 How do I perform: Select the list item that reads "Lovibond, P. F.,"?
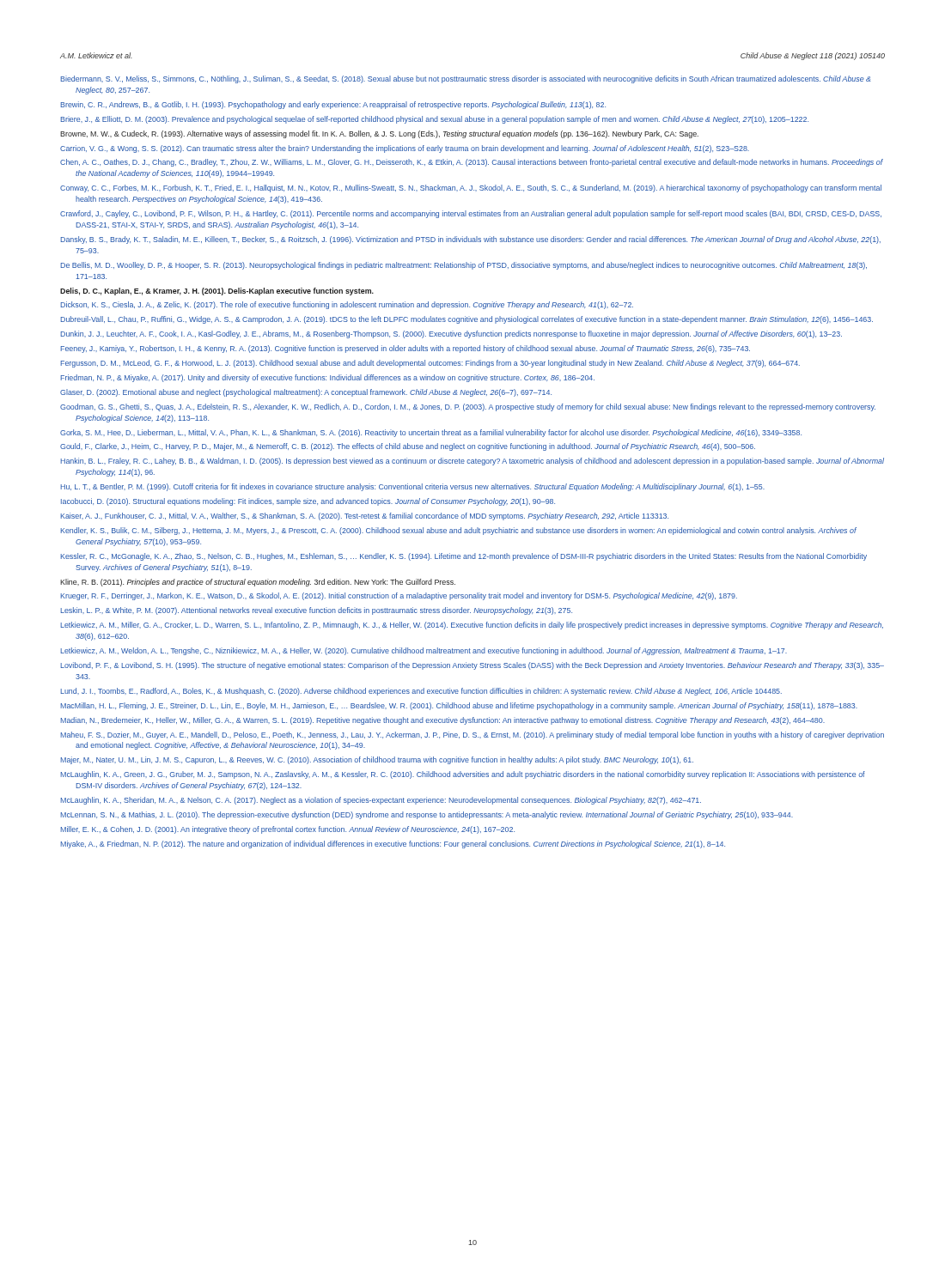click(472, 671)
